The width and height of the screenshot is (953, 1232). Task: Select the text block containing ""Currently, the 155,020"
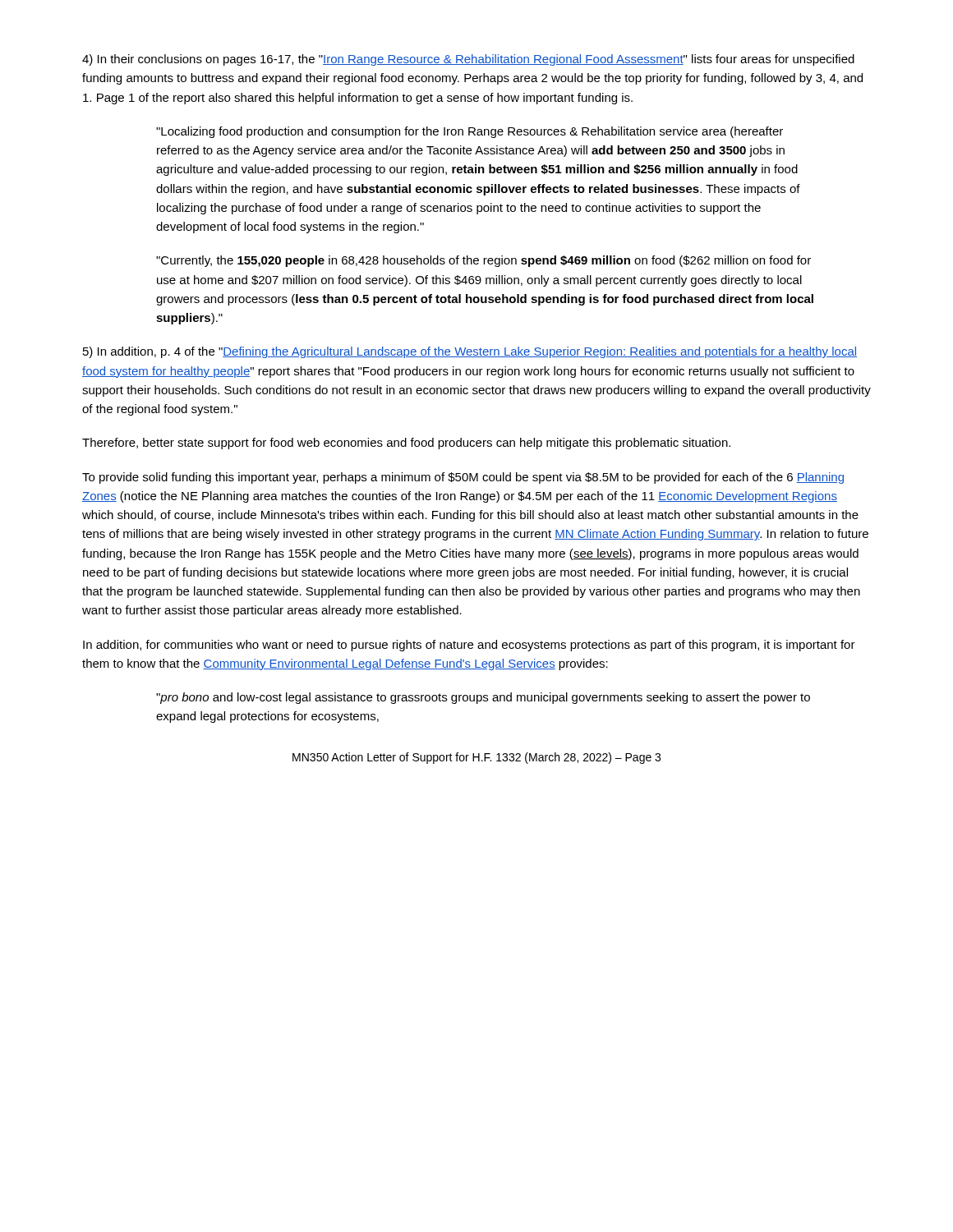[x=485, y=289]
